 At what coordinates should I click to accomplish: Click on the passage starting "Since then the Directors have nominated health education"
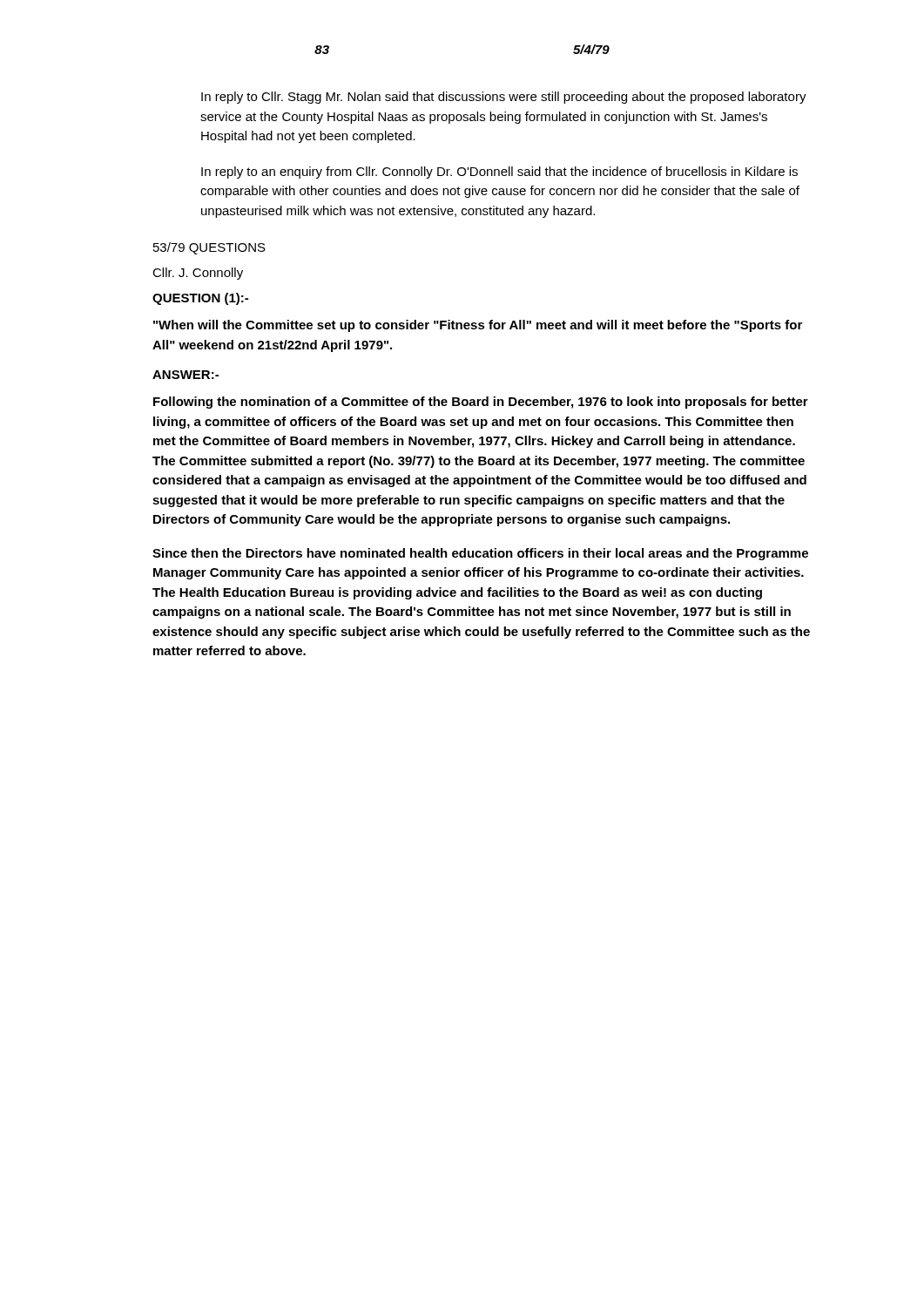481,601
